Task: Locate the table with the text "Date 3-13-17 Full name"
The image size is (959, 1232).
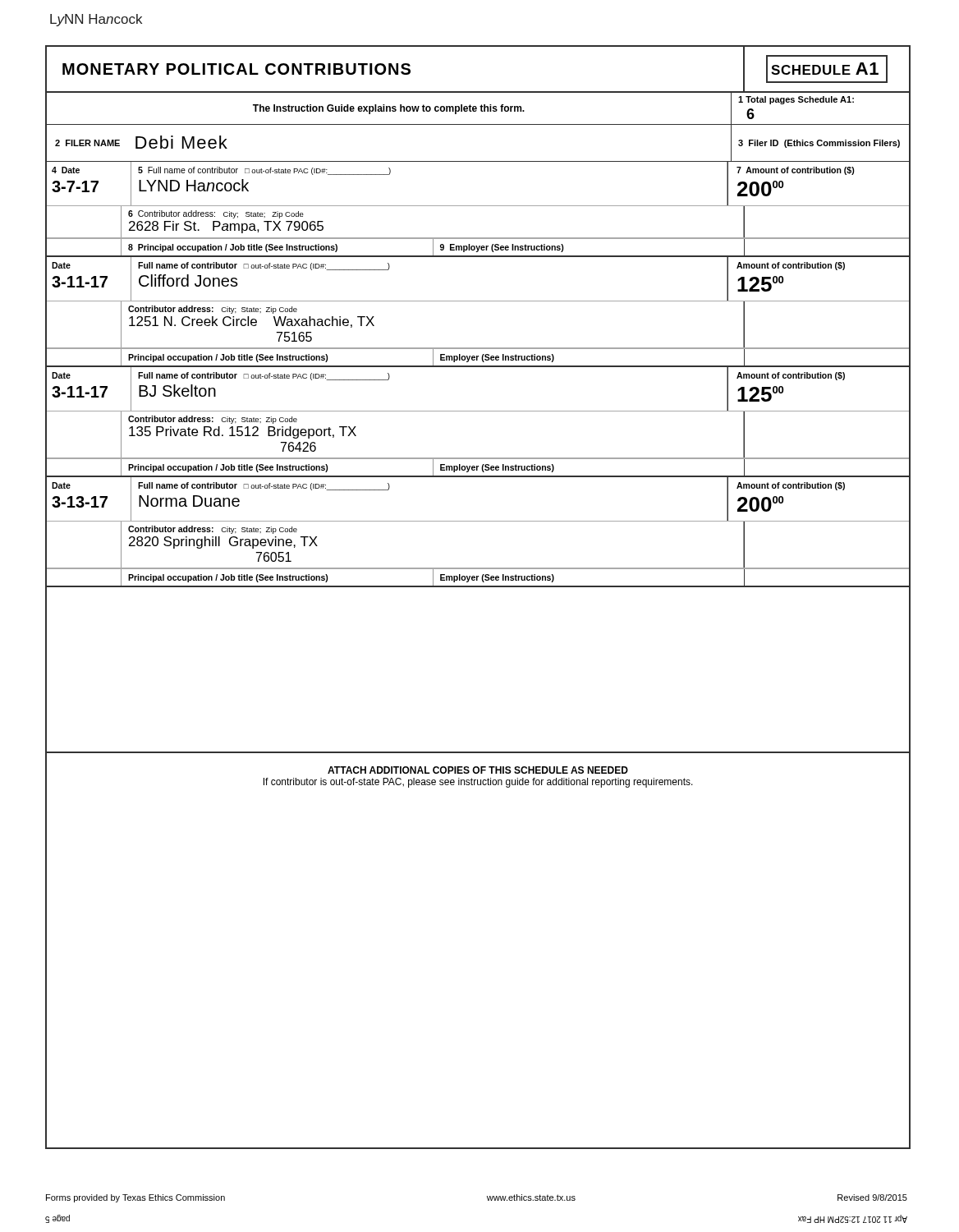Action: pos(478,532)
